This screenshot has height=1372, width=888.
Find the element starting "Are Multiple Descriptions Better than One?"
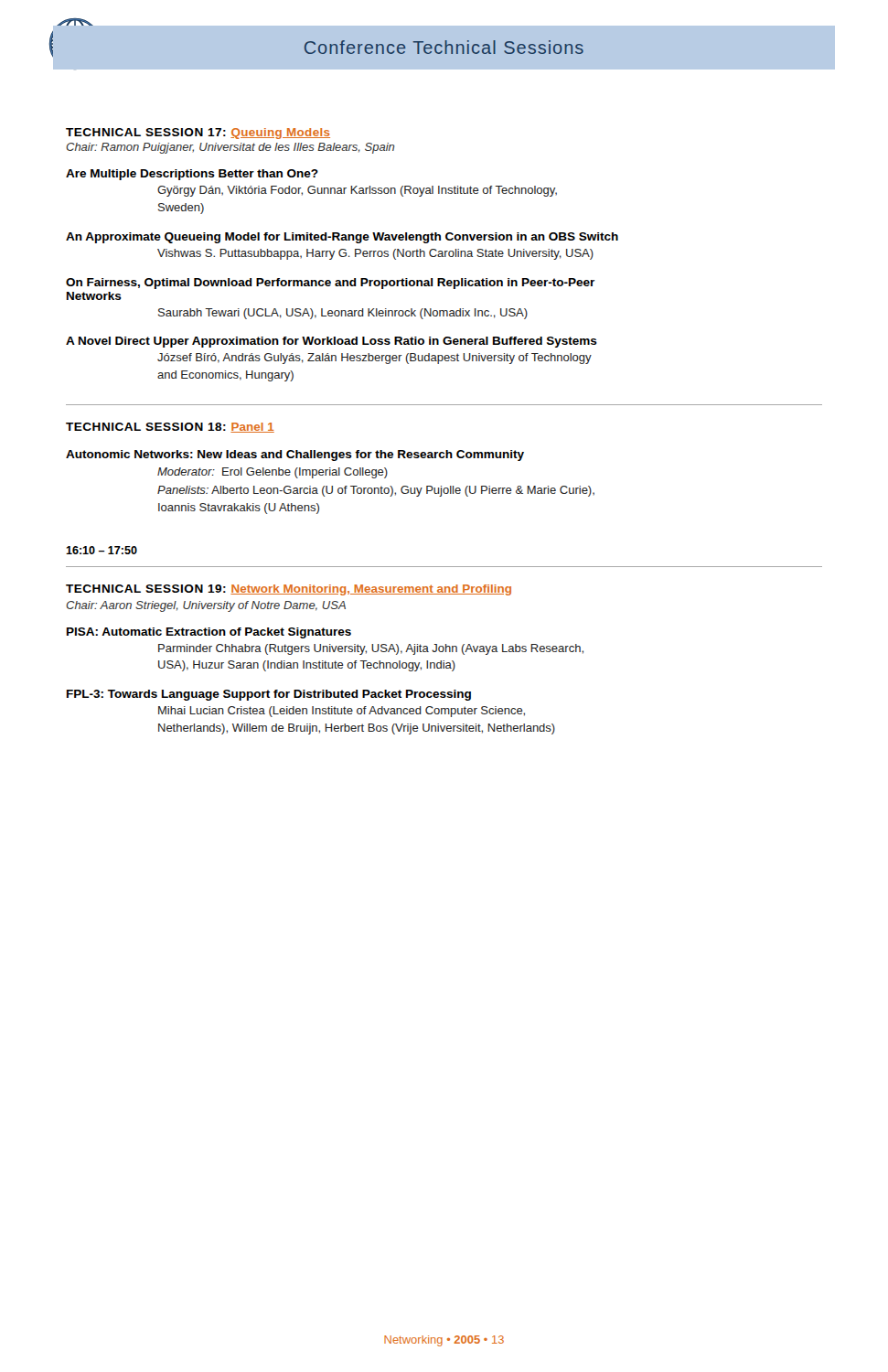click(192, 173)
